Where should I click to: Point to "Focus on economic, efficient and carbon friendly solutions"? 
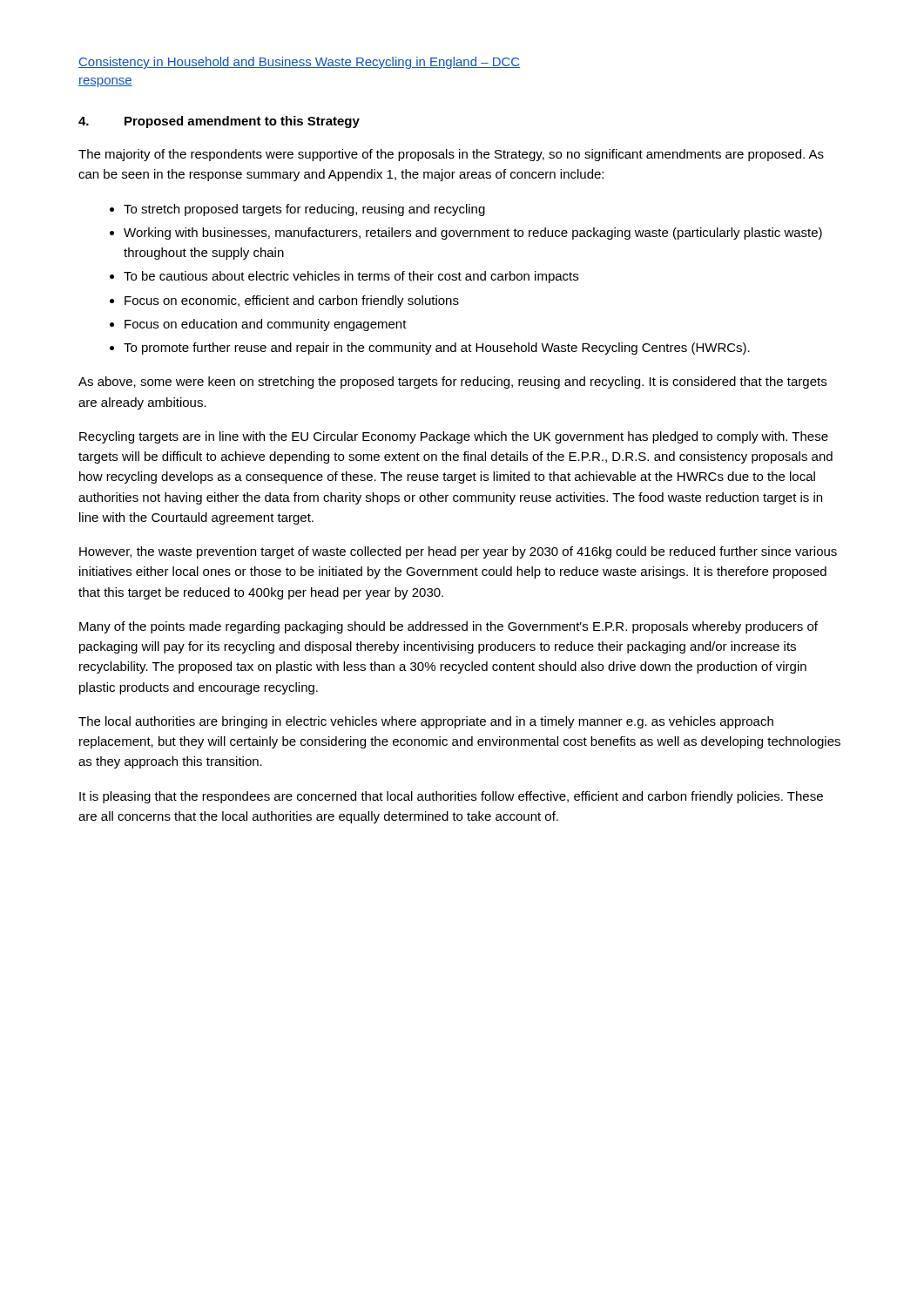coord(291,300)
